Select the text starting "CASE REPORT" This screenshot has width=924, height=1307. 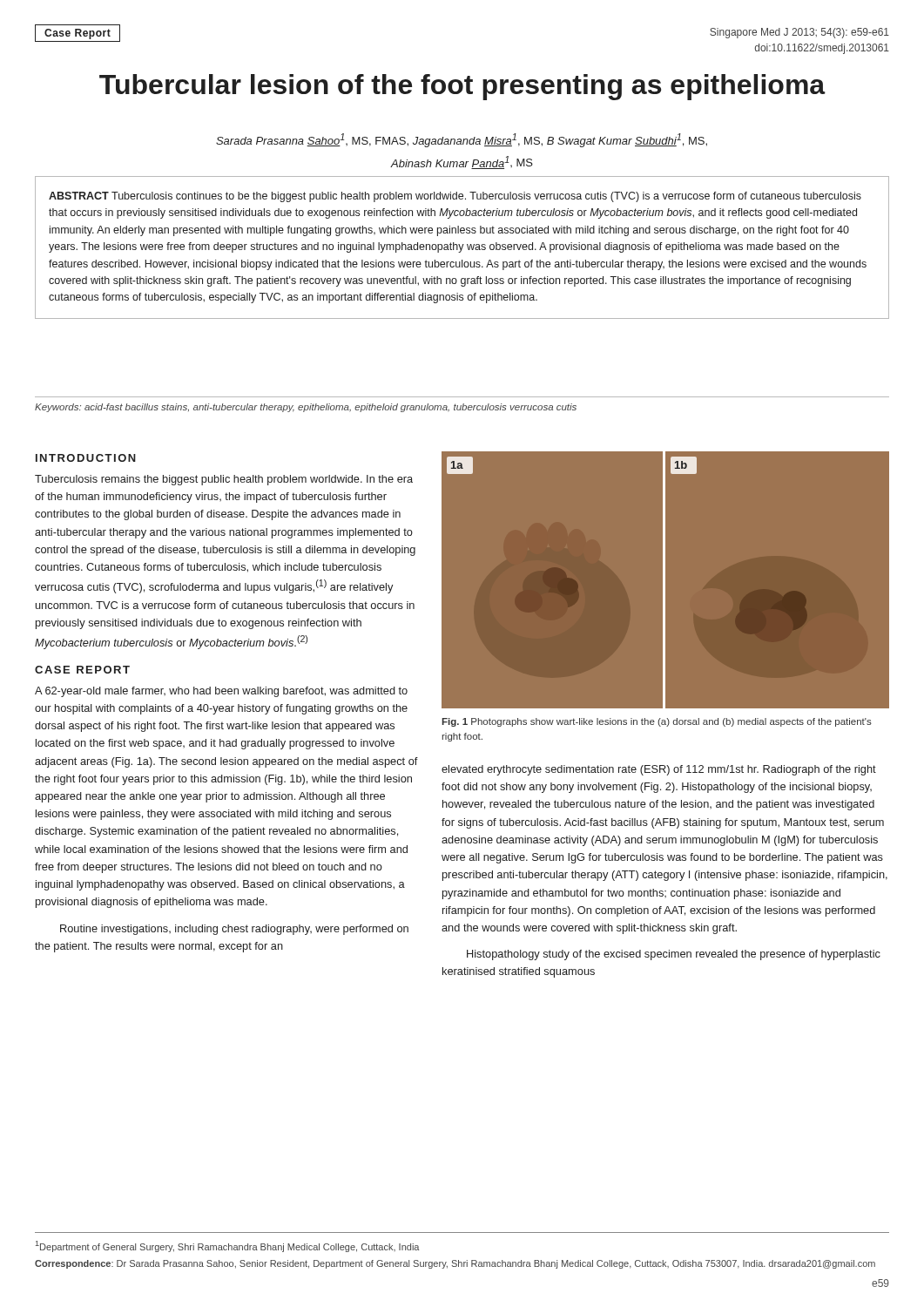coord(83,669)
